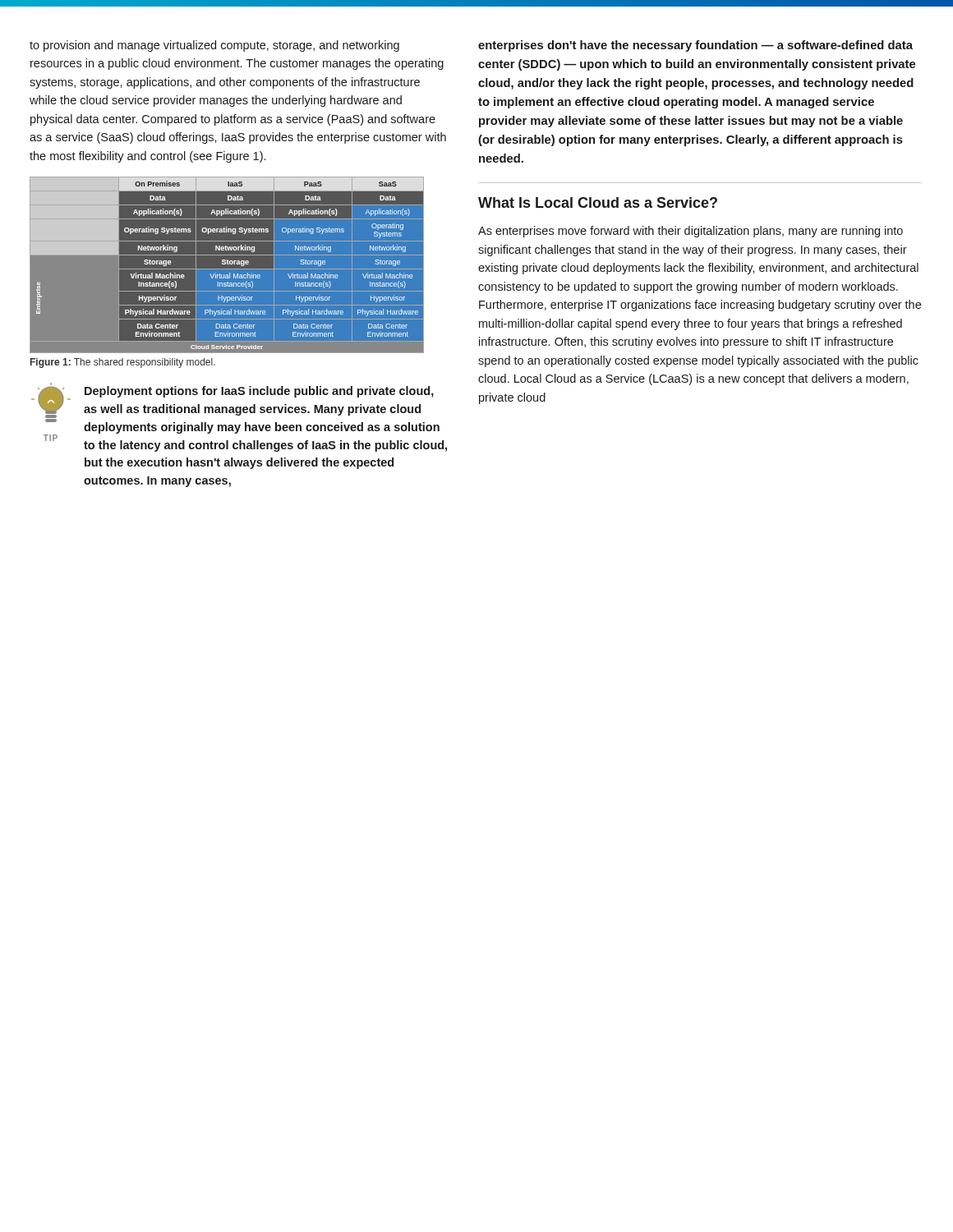Find the caption on this page that starts "Figure 1: The shared responsibility"
Screen dimensions: 1232x953
tap(239, 362)
